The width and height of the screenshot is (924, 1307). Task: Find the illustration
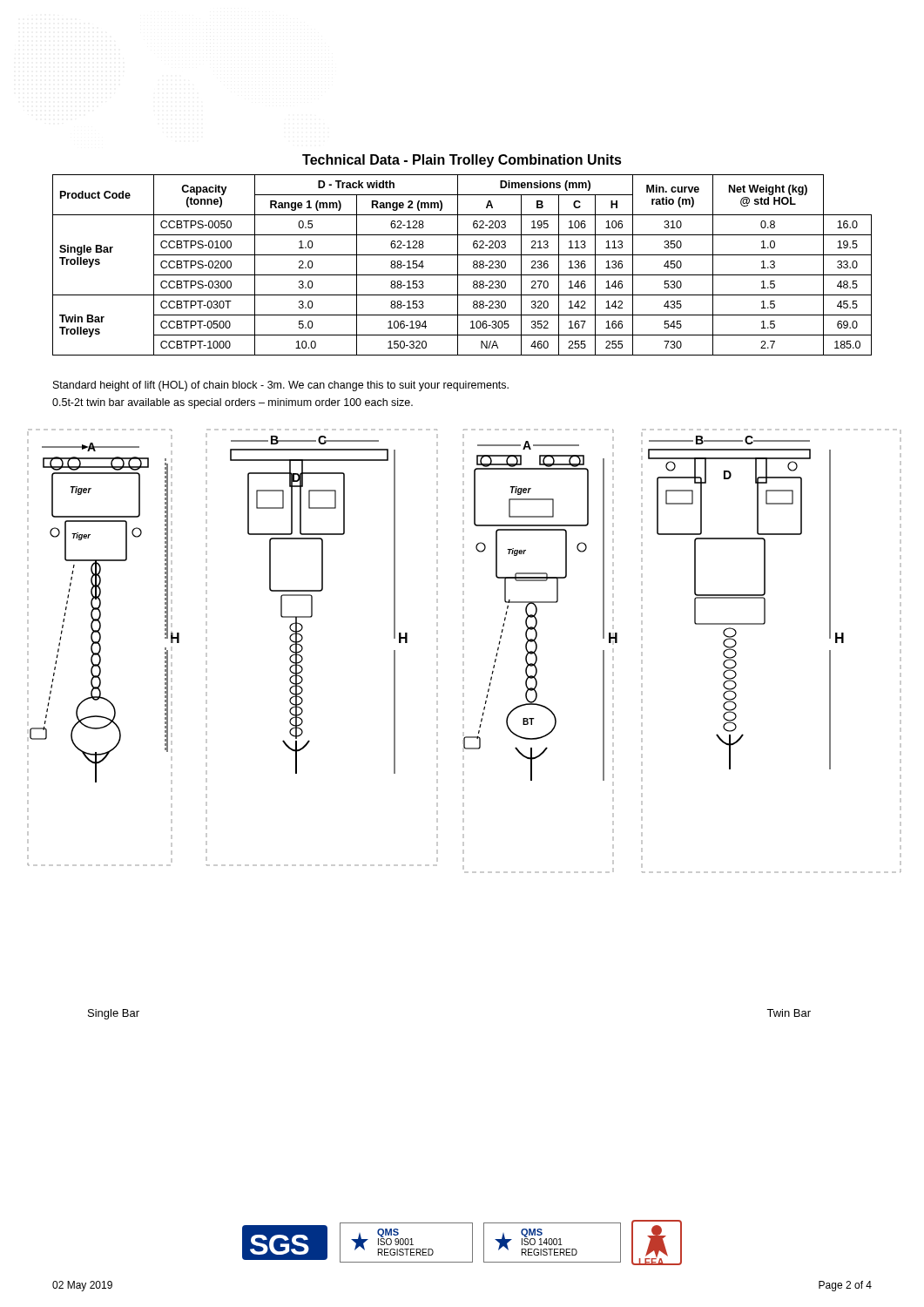point(174,74)
